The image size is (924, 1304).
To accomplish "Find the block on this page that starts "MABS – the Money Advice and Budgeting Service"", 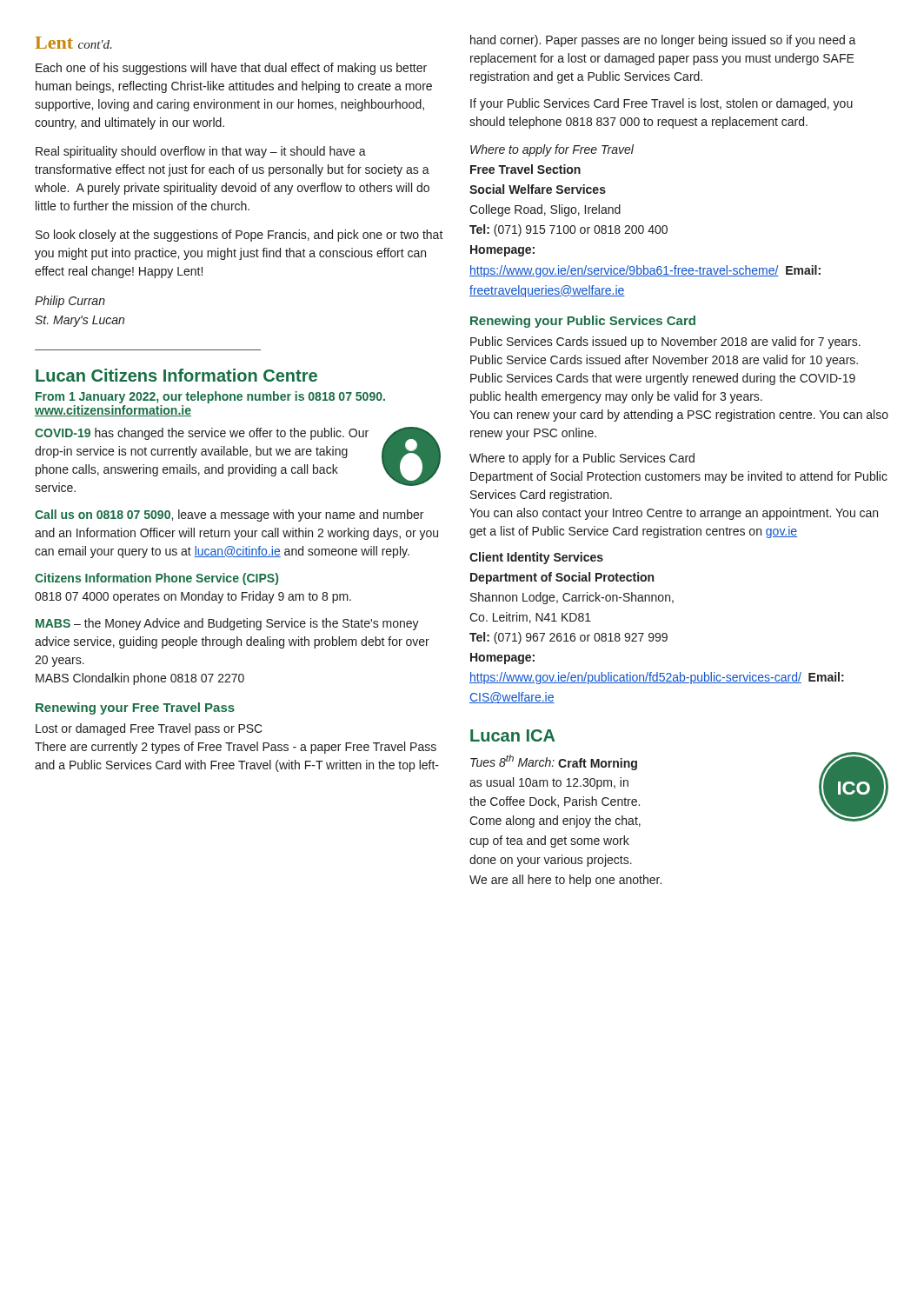I will (x=239, y=651).
